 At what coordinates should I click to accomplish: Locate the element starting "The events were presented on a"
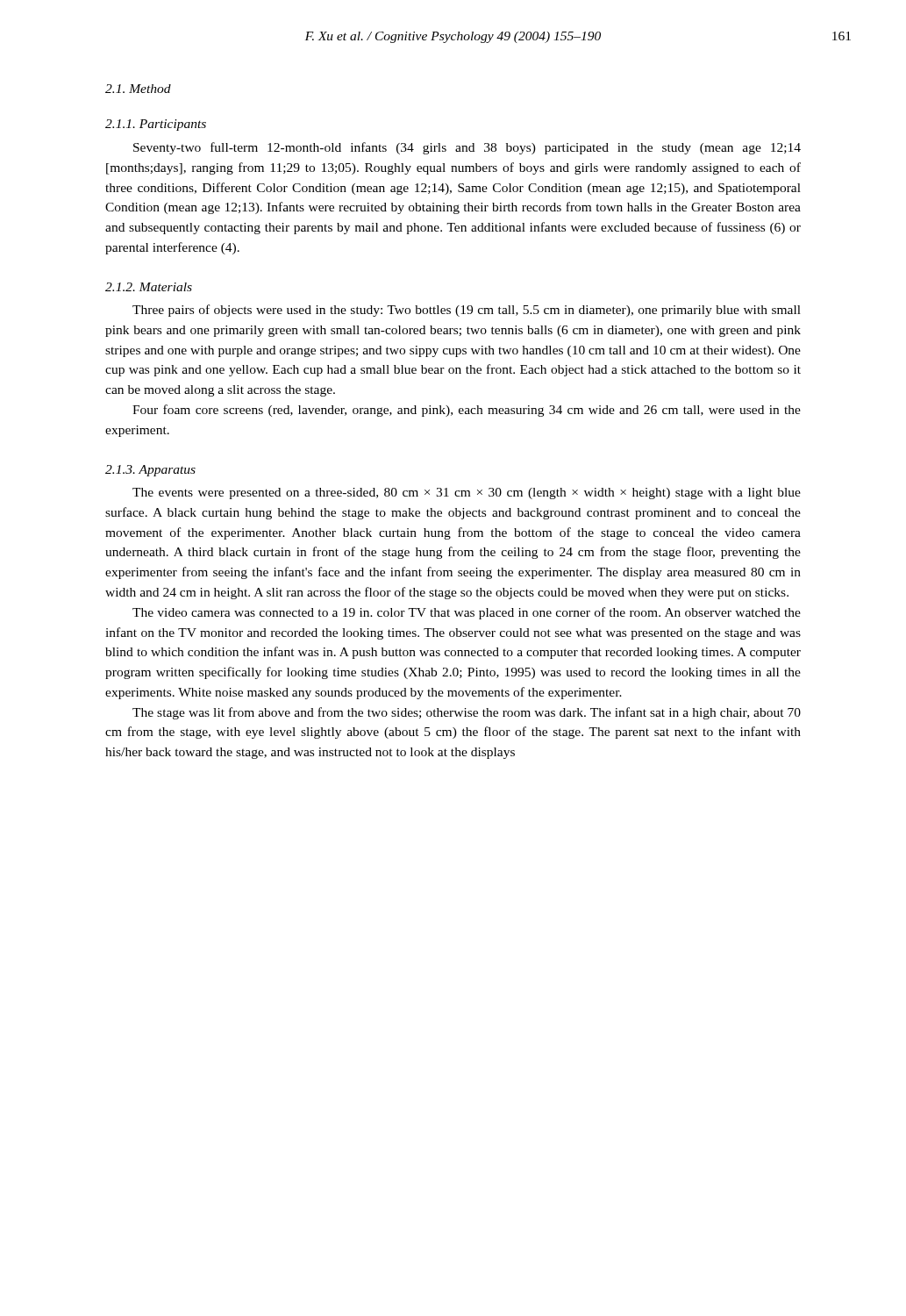pos(453,543)
